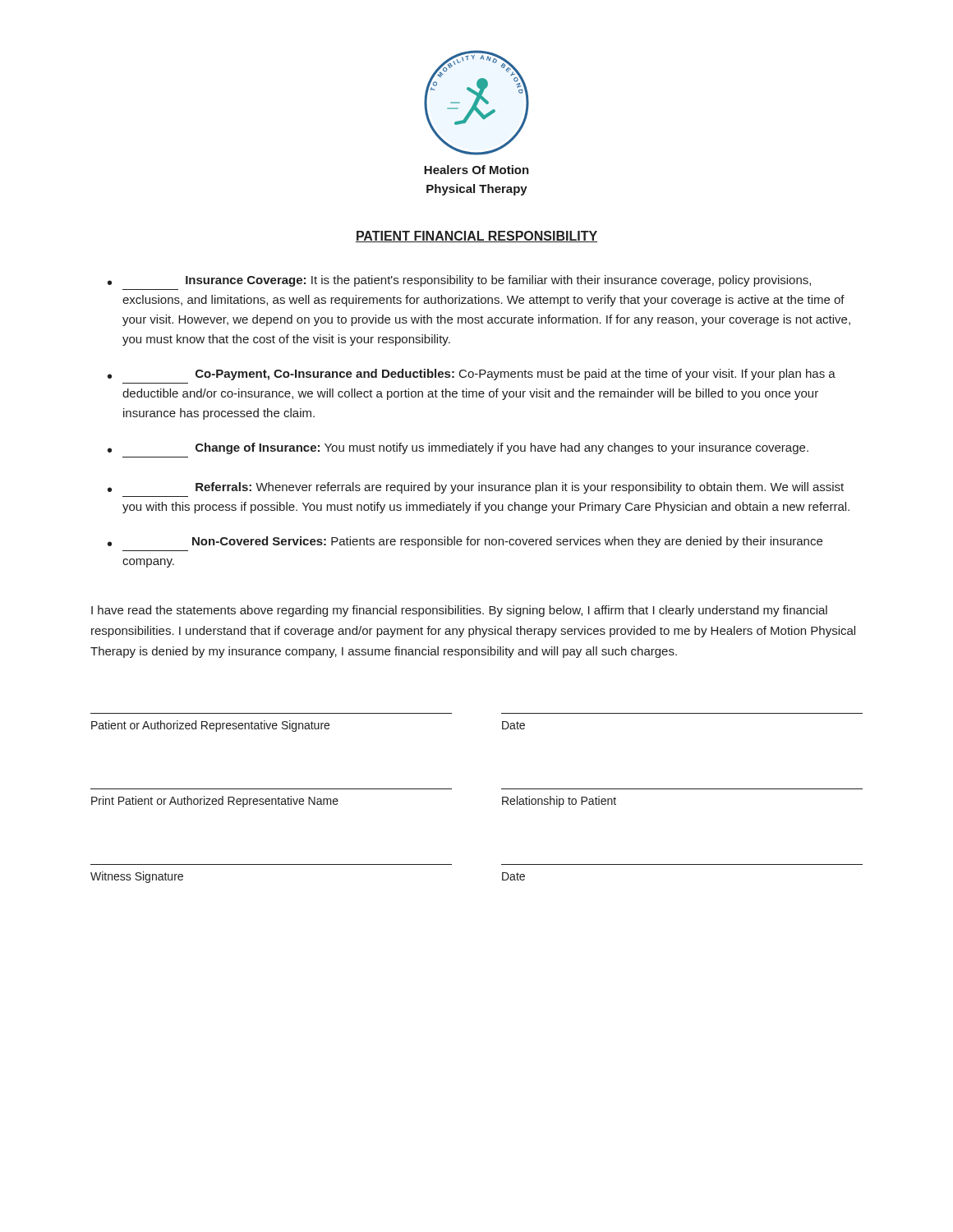Find the text block starting "Relationship to Patient"
953x1232 pixels.
[559, 801]
